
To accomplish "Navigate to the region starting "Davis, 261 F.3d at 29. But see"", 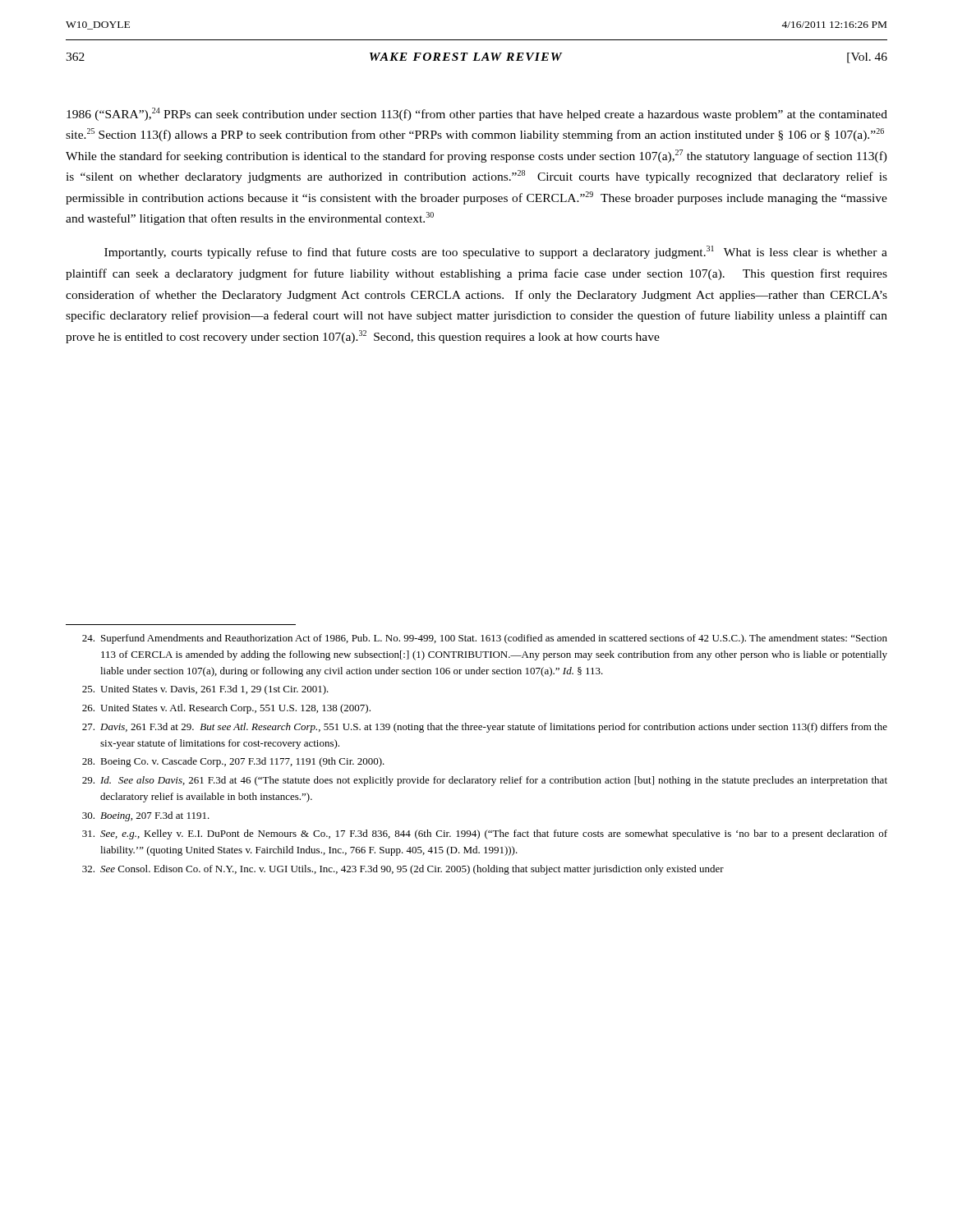I will [x=476, y=735].
